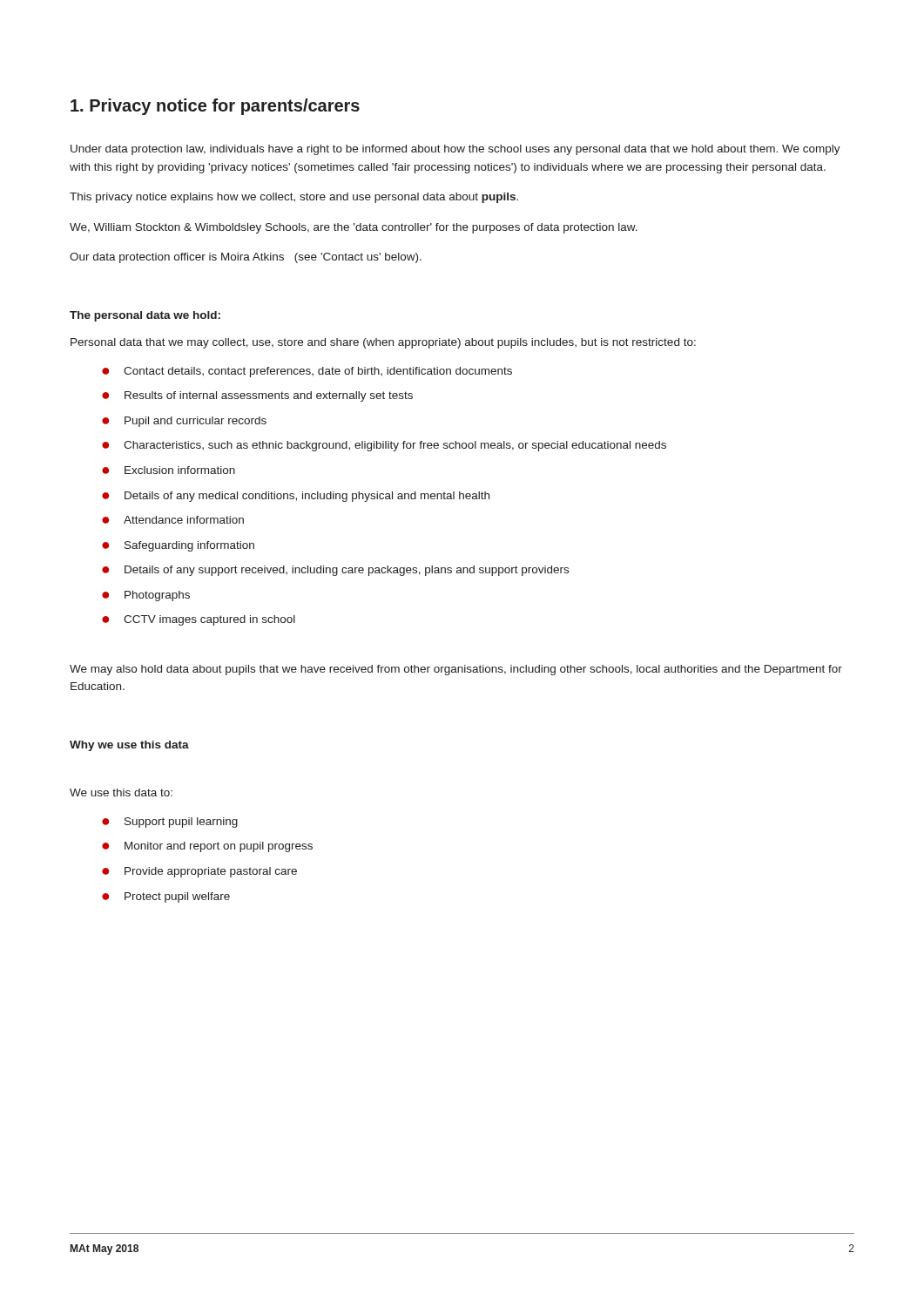Select the list item with the text "●Protect pupil welfare"

coord(166,897)
